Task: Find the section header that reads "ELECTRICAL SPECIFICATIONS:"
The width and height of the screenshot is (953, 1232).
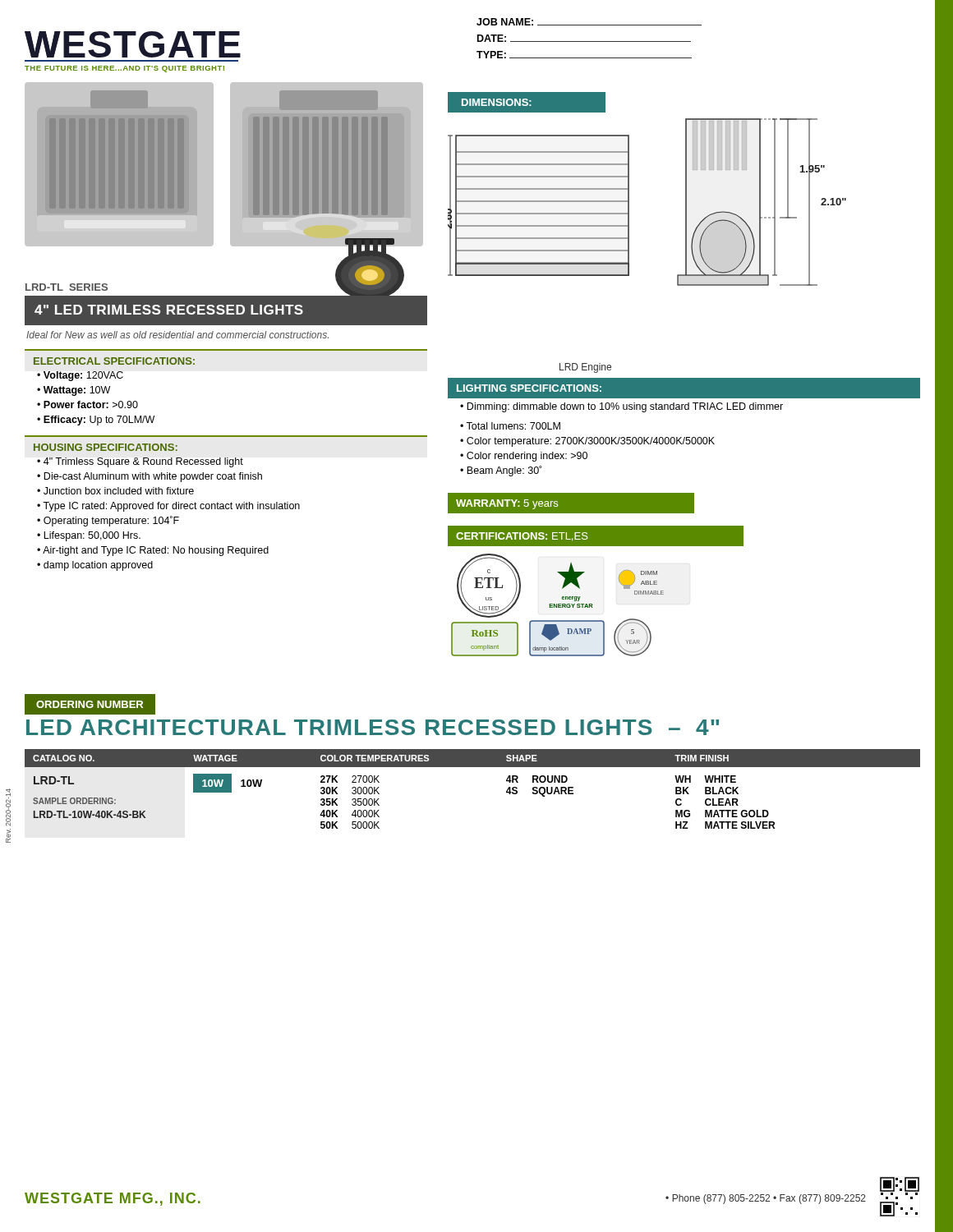Action: pyautogui.click(x=114, y=361)
